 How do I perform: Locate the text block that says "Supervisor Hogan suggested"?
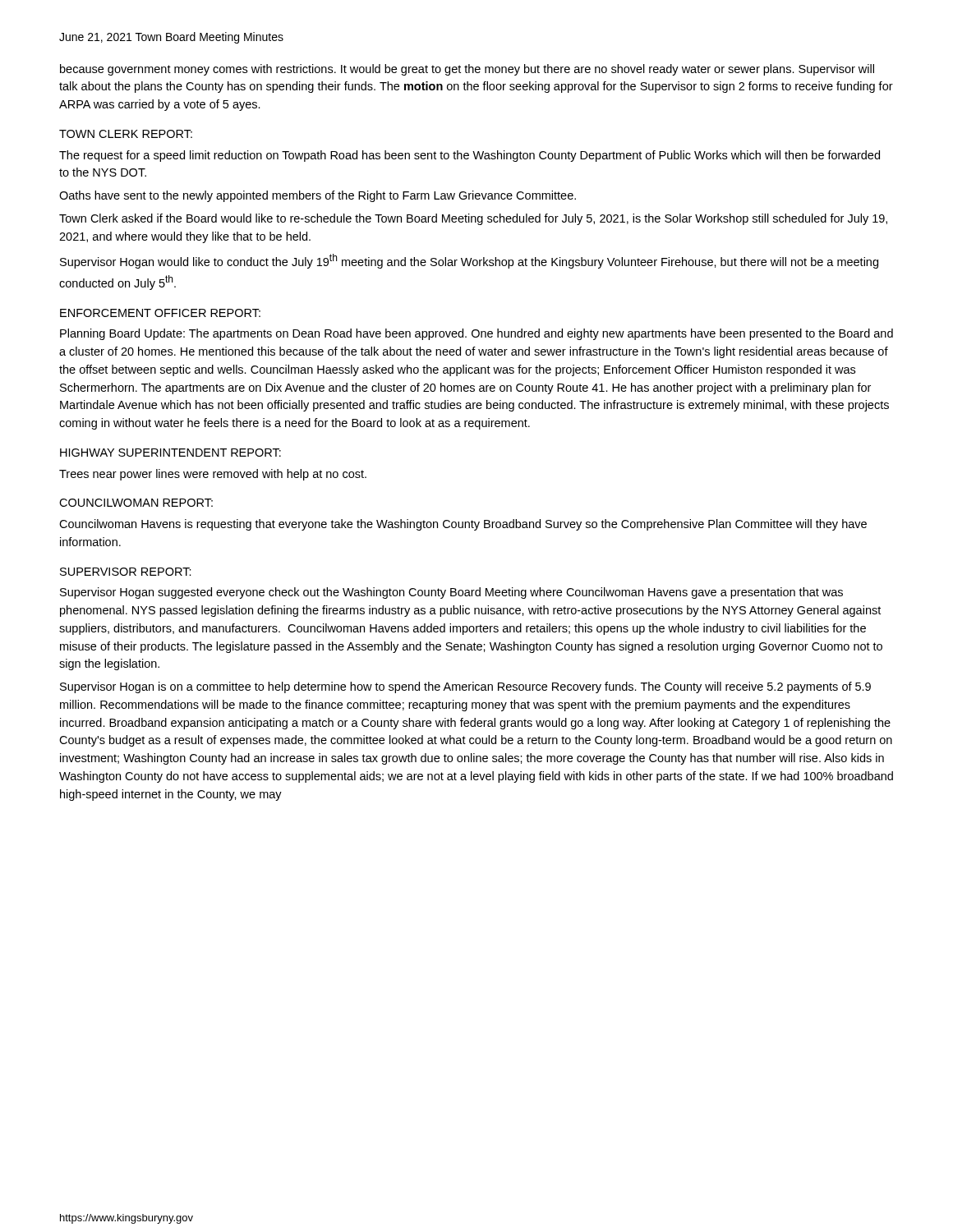476,694
